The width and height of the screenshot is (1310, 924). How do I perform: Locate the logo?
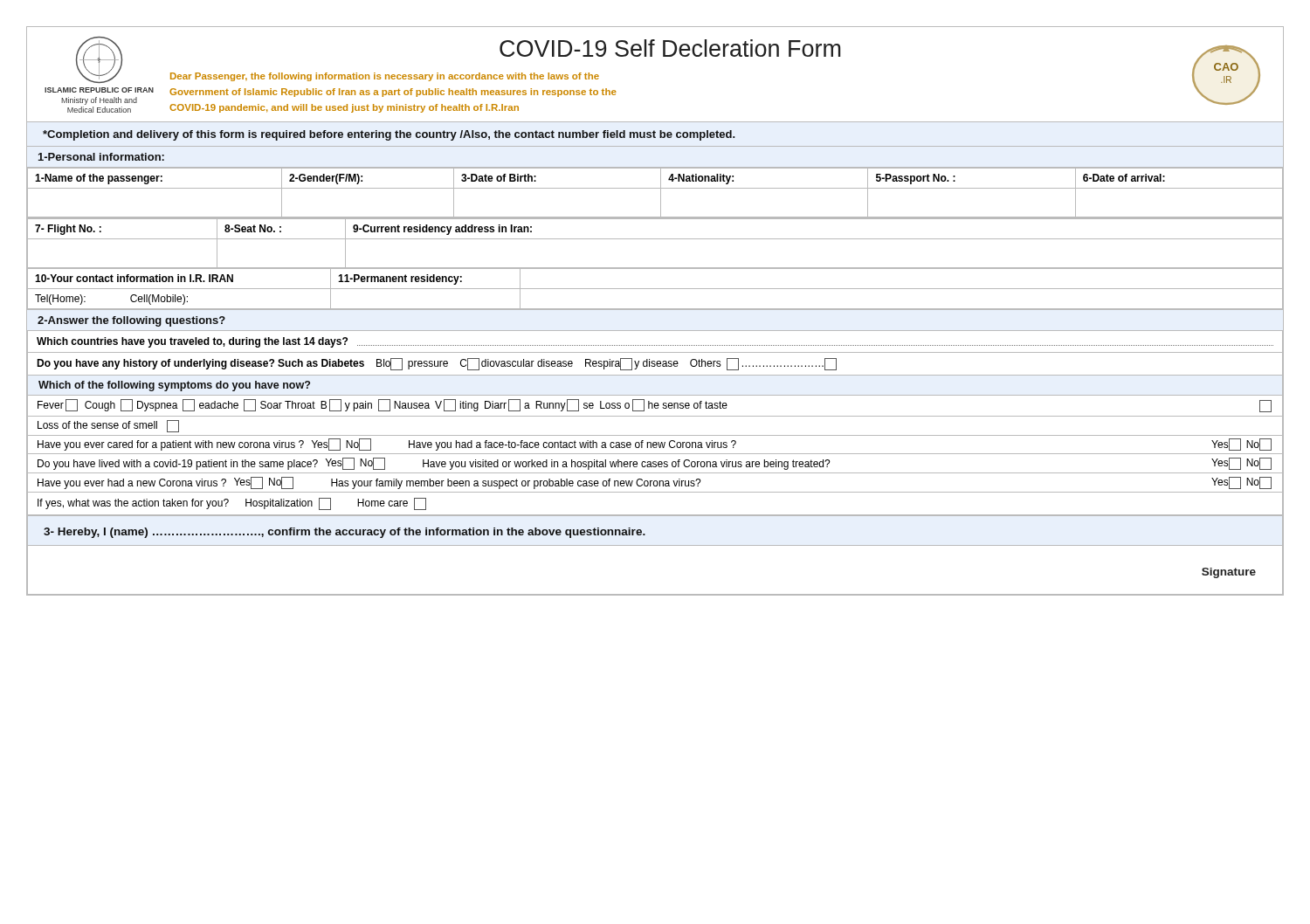coord(1226,76)
